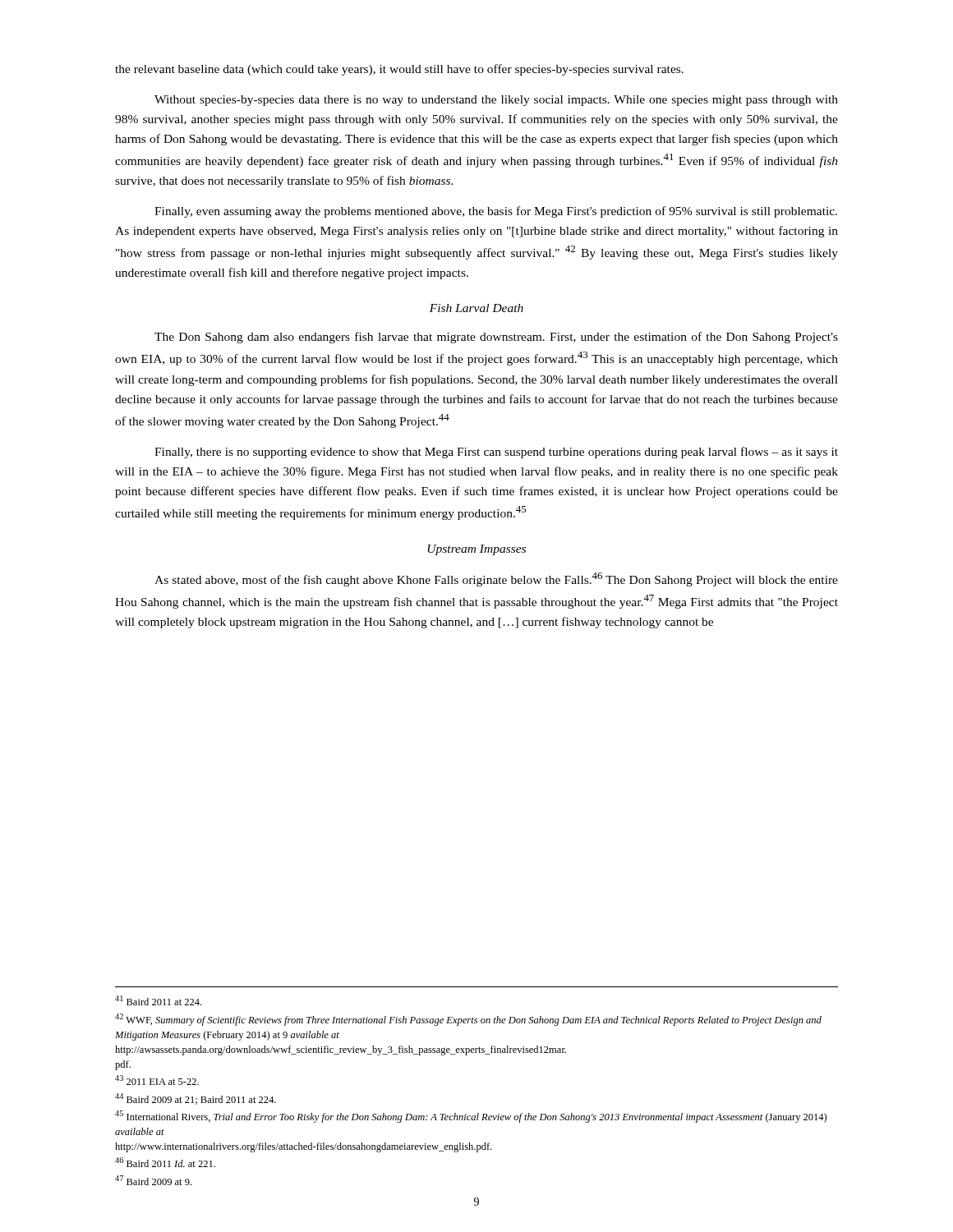Select the region starting "Finally, there is no supporting evidence to"
This screenshot has height=1232, width=953.
tap(476, 483)
